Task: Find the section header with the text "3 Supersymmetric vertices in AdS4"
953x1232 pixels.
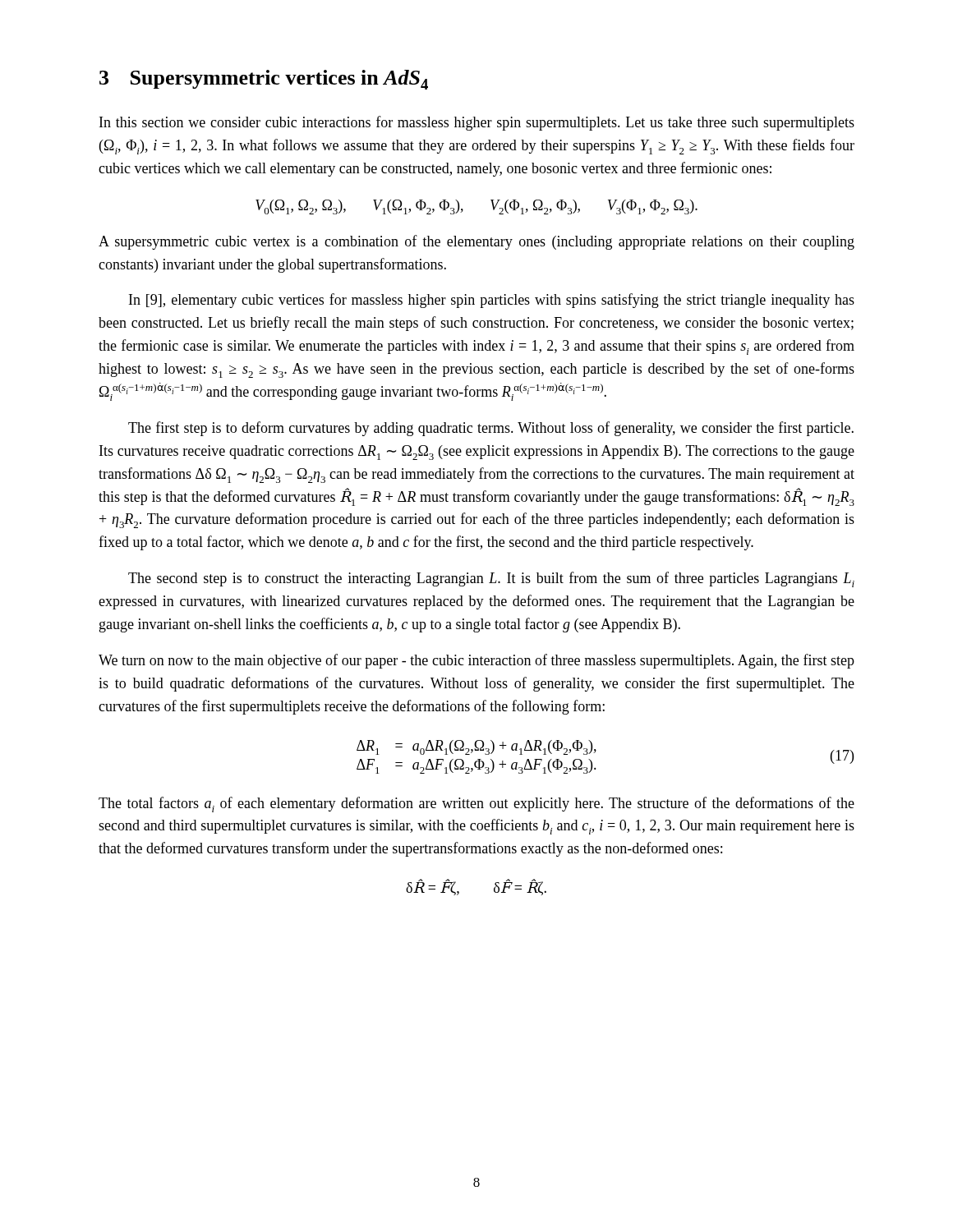Action: 263,78
